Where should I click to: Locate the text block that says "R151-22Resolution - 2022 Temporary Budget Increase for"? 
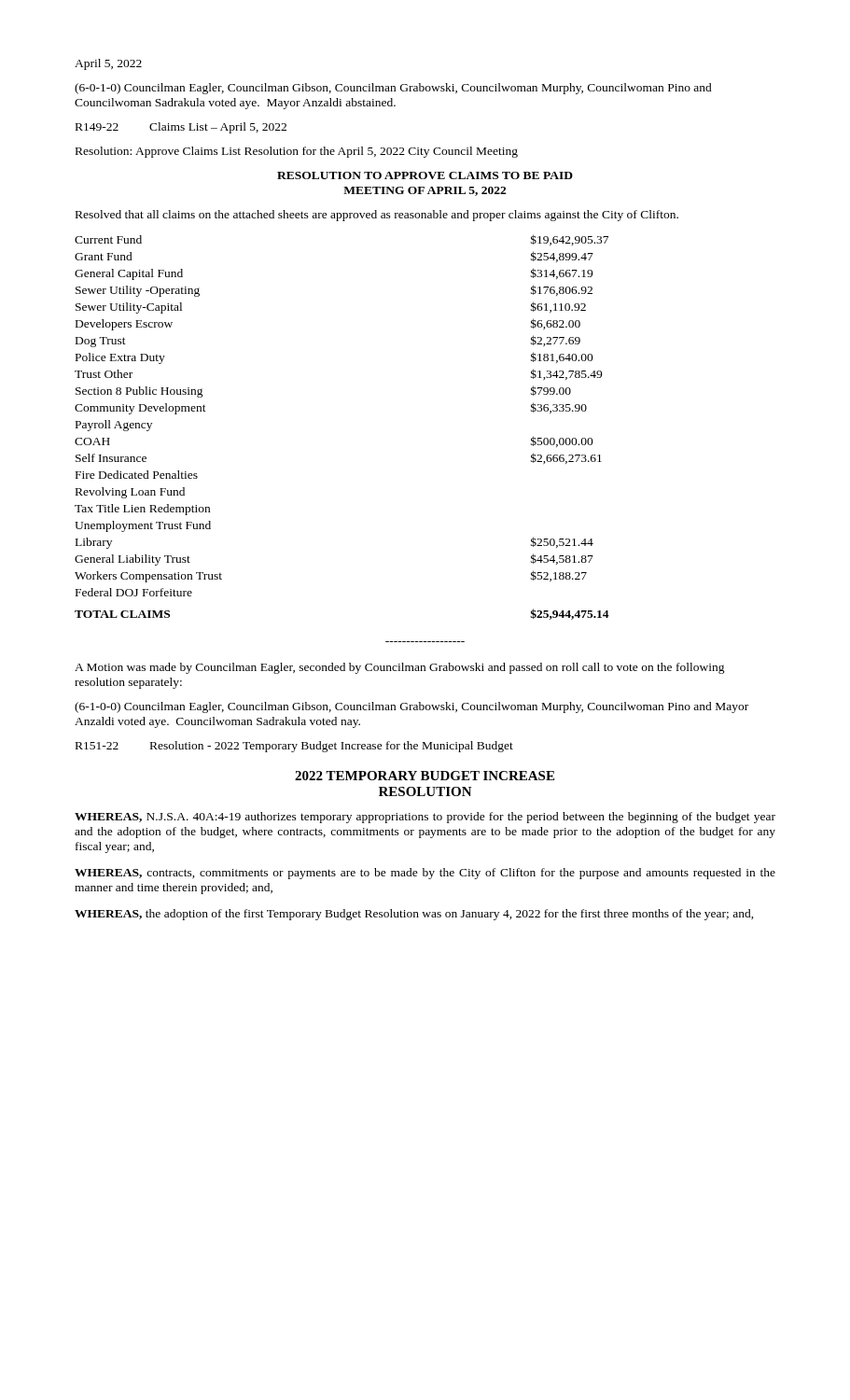(294, 746)
